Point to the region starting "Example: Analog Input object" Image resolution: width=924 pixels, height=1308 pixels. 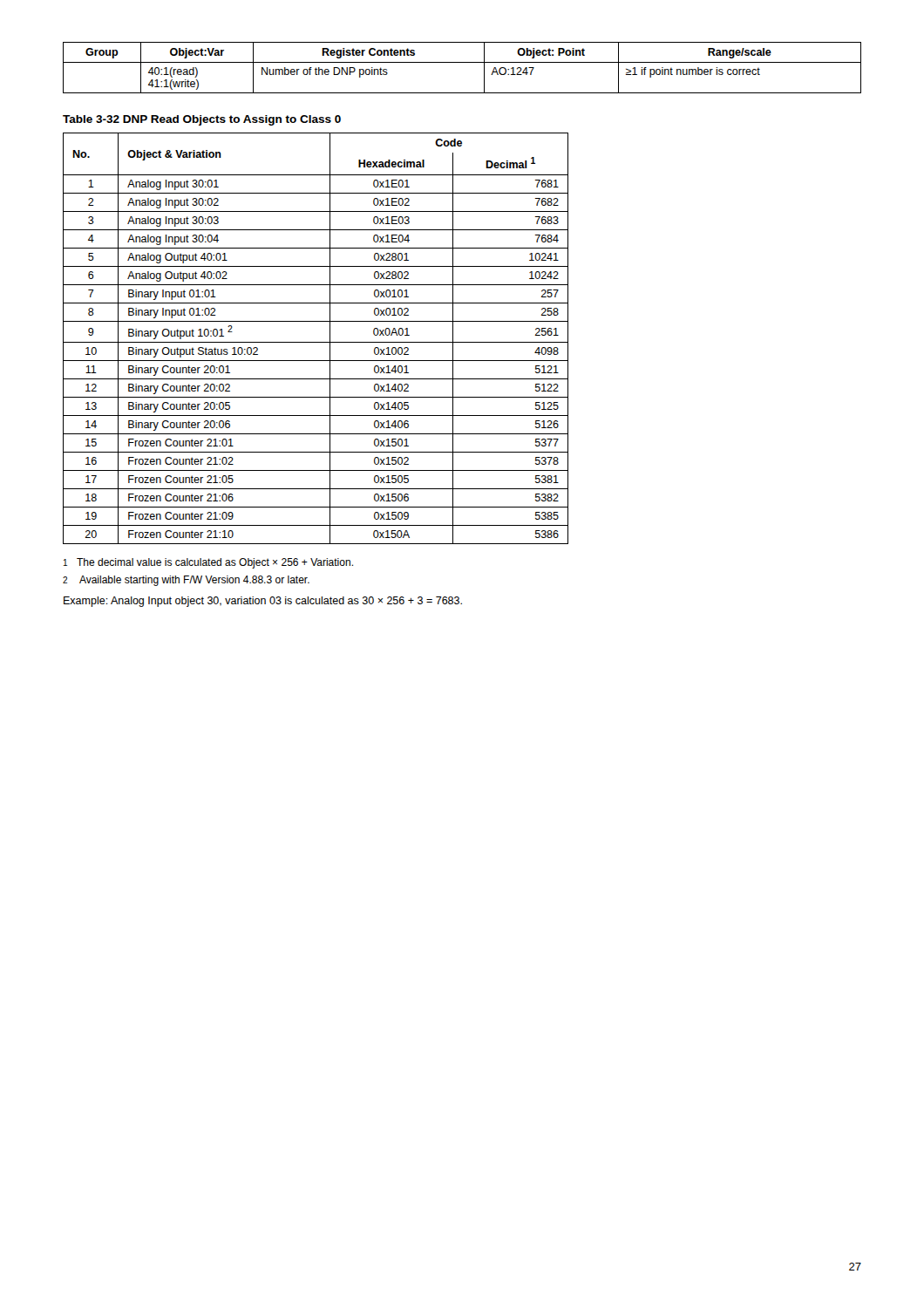[263, 601]
